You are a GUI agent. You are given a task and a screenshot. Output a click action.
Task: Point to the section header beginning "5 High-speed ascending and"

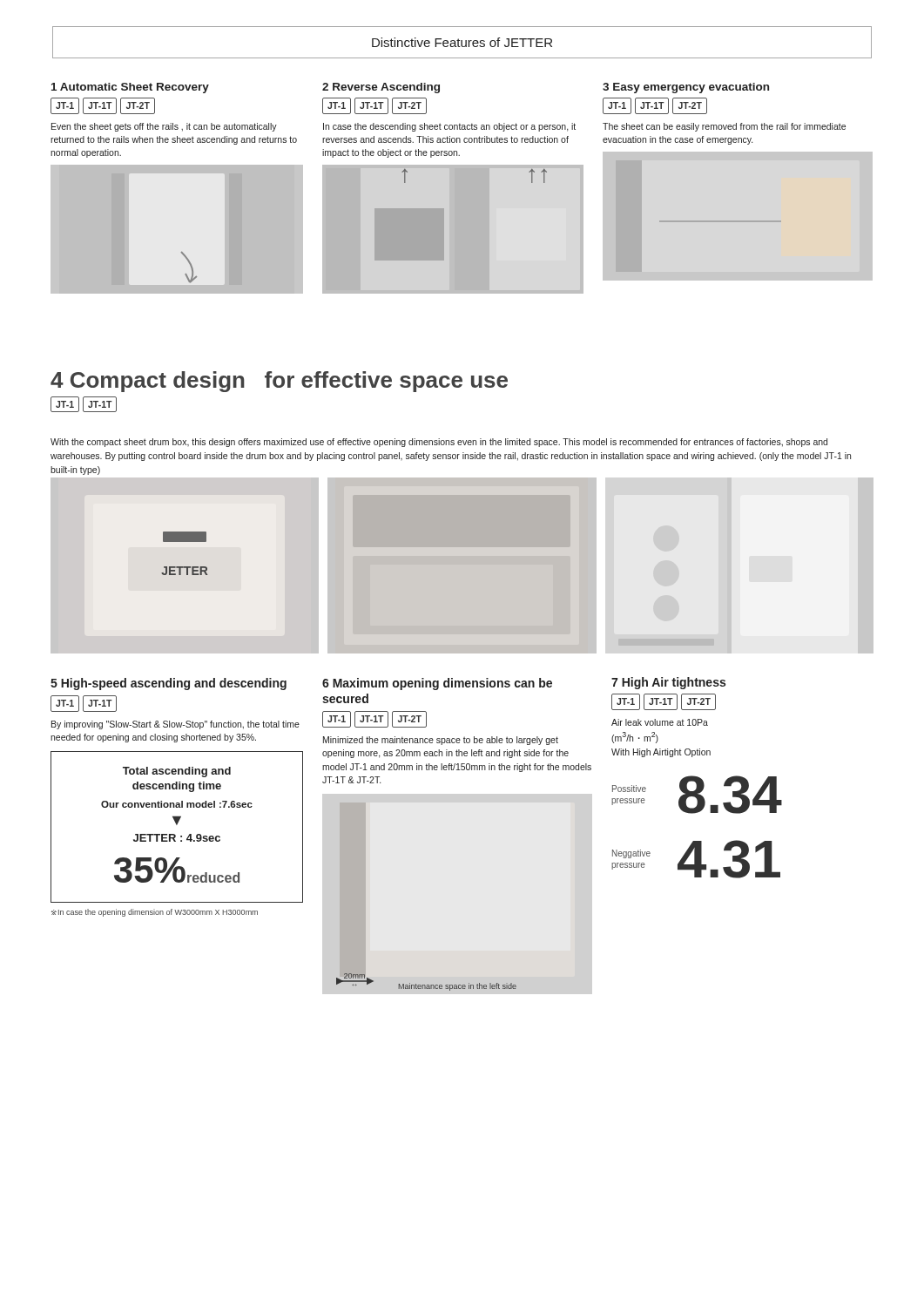(169, 683)
